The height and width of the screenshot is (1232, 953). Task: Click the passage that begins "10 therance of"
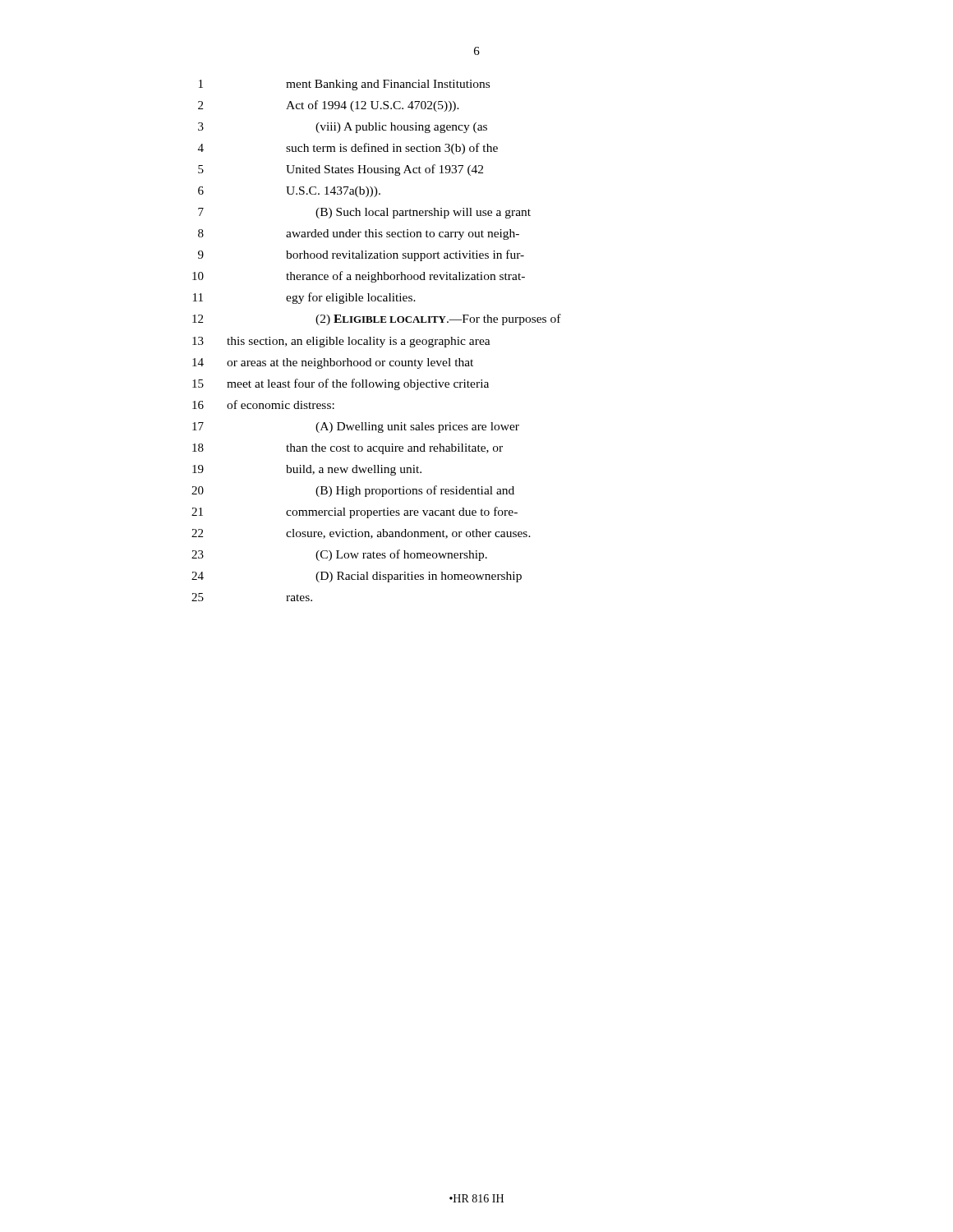501,276
